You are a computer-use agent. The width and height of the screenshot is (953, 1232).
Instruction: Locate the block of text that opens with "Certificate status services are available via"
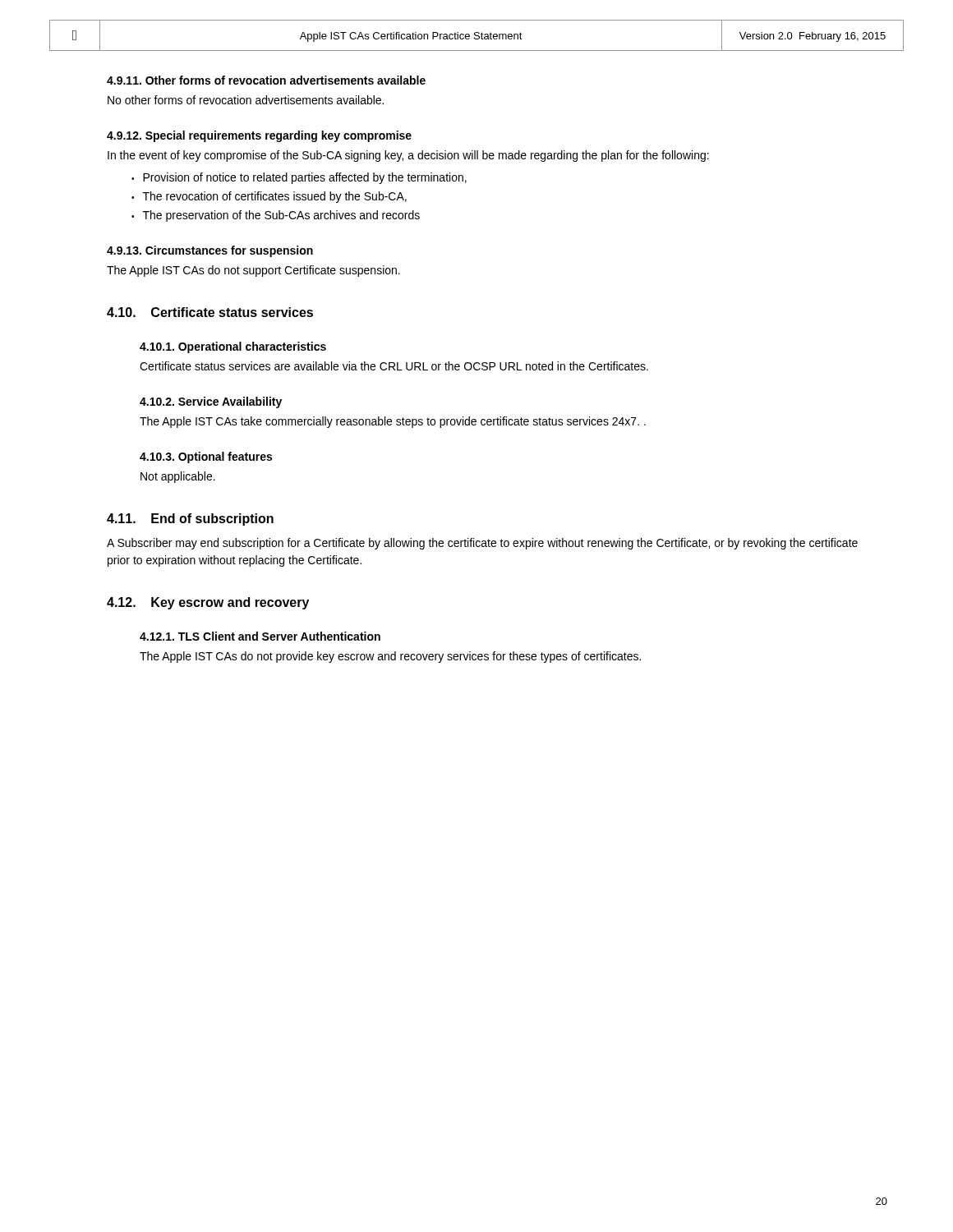tap(394, 366)
